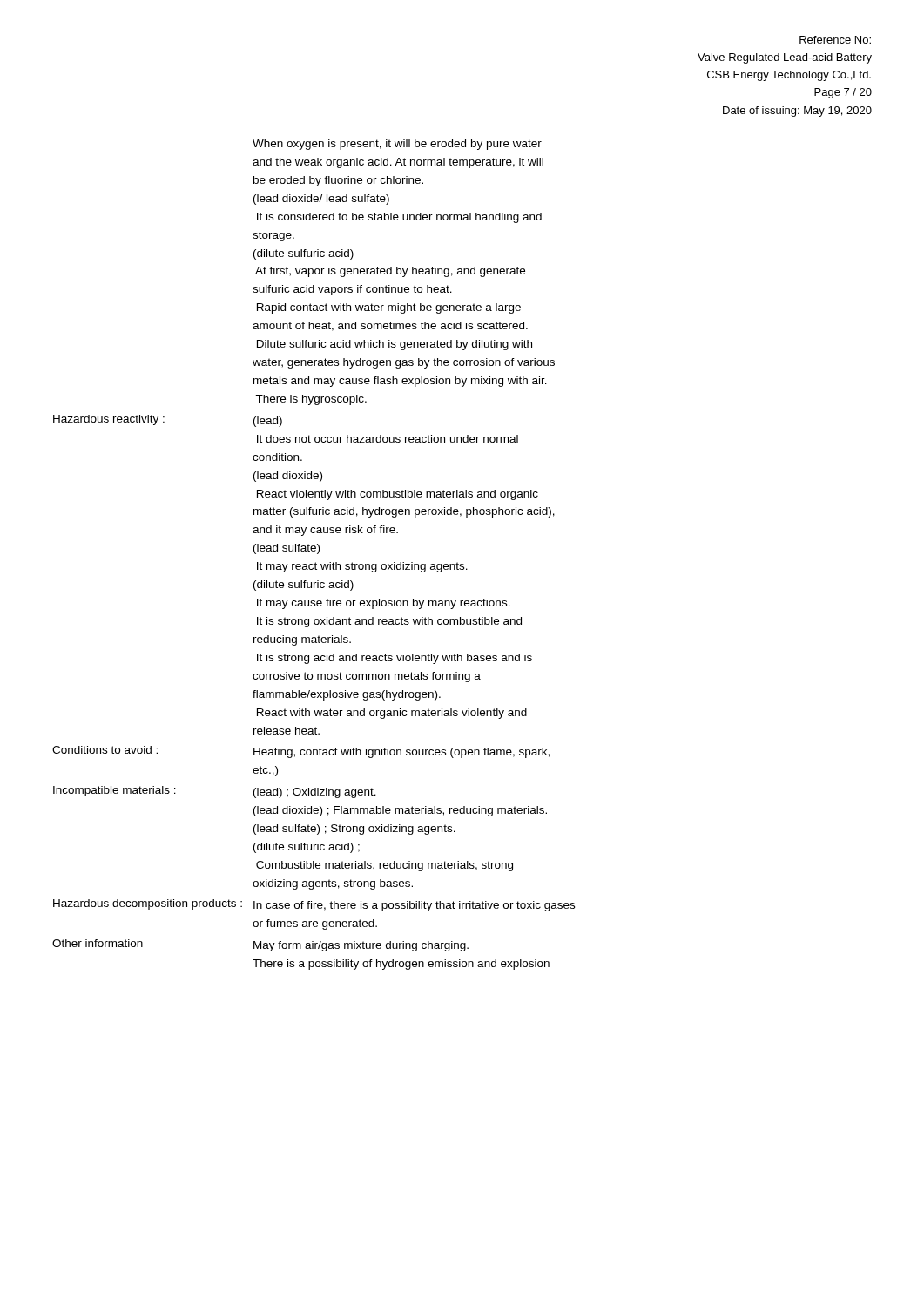Find the passage starting "Hazardous reactivity :"
Screen dimensions: 1307x924
[109, 419]
